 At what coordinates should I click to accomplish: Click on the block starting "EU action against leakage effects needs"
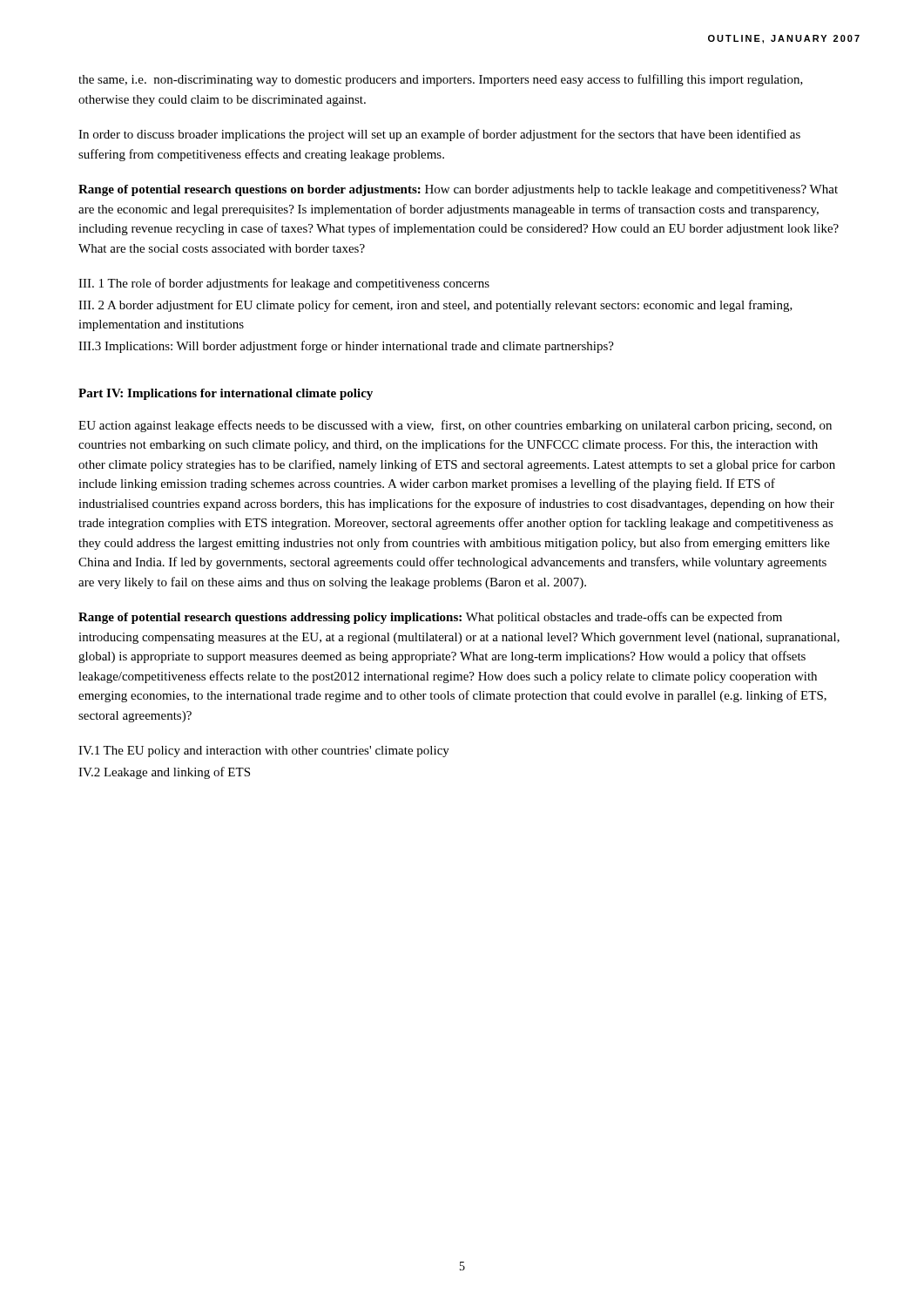pos(457,503)
